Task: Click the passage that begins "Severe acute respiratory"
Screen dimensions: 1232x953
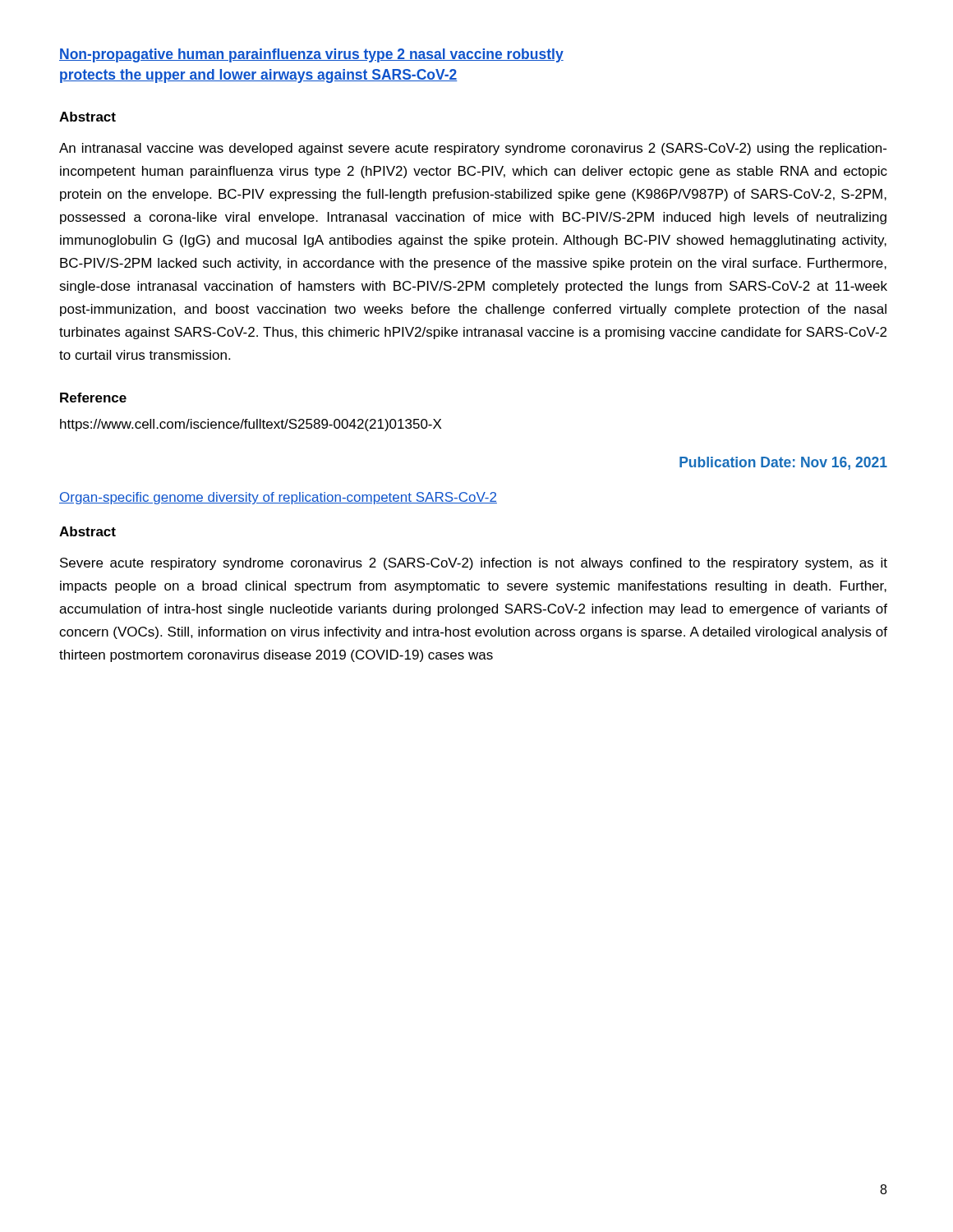Action: coord(473,609)
